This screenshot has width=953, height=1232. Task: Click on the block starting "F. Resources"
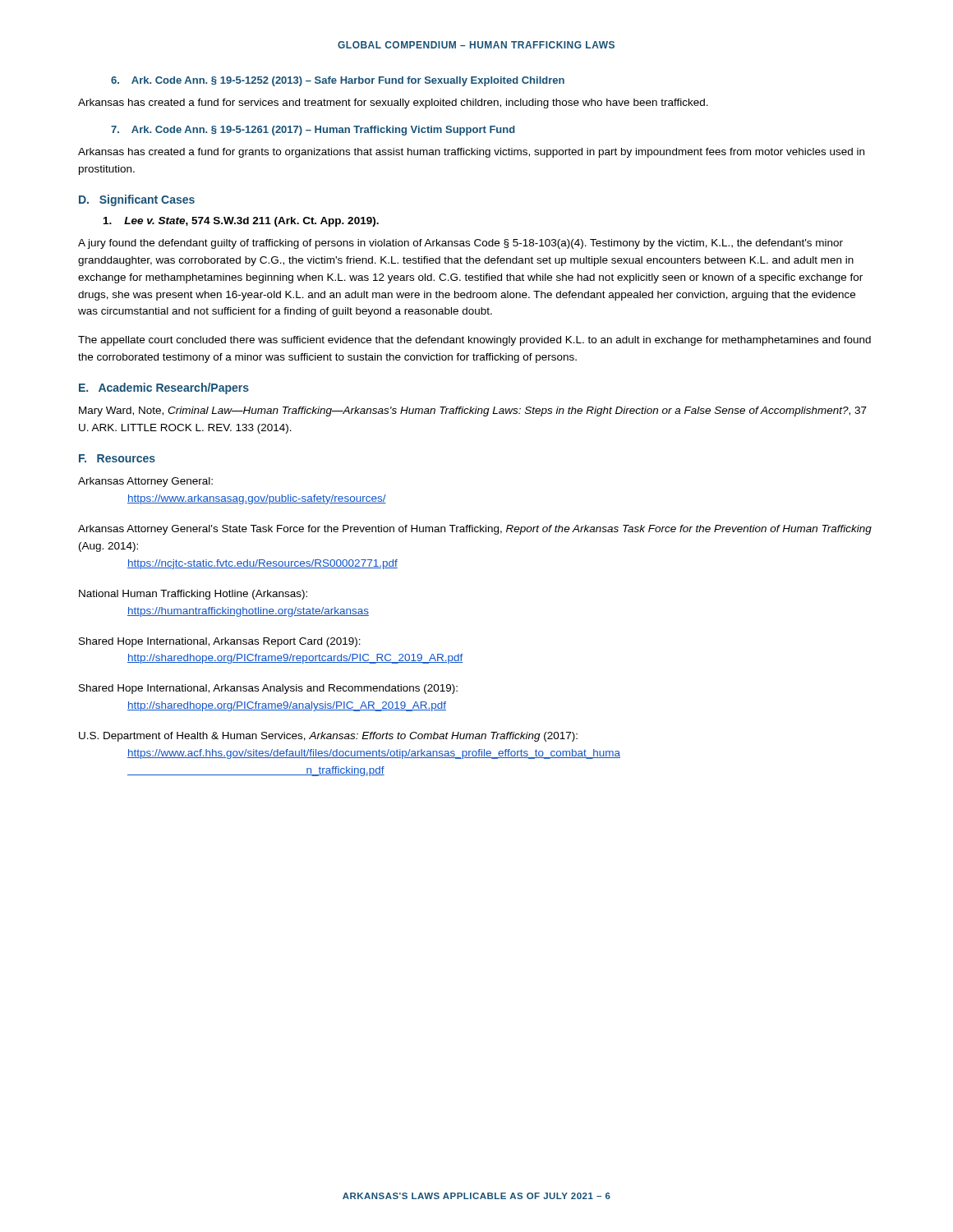coord(117,458)
